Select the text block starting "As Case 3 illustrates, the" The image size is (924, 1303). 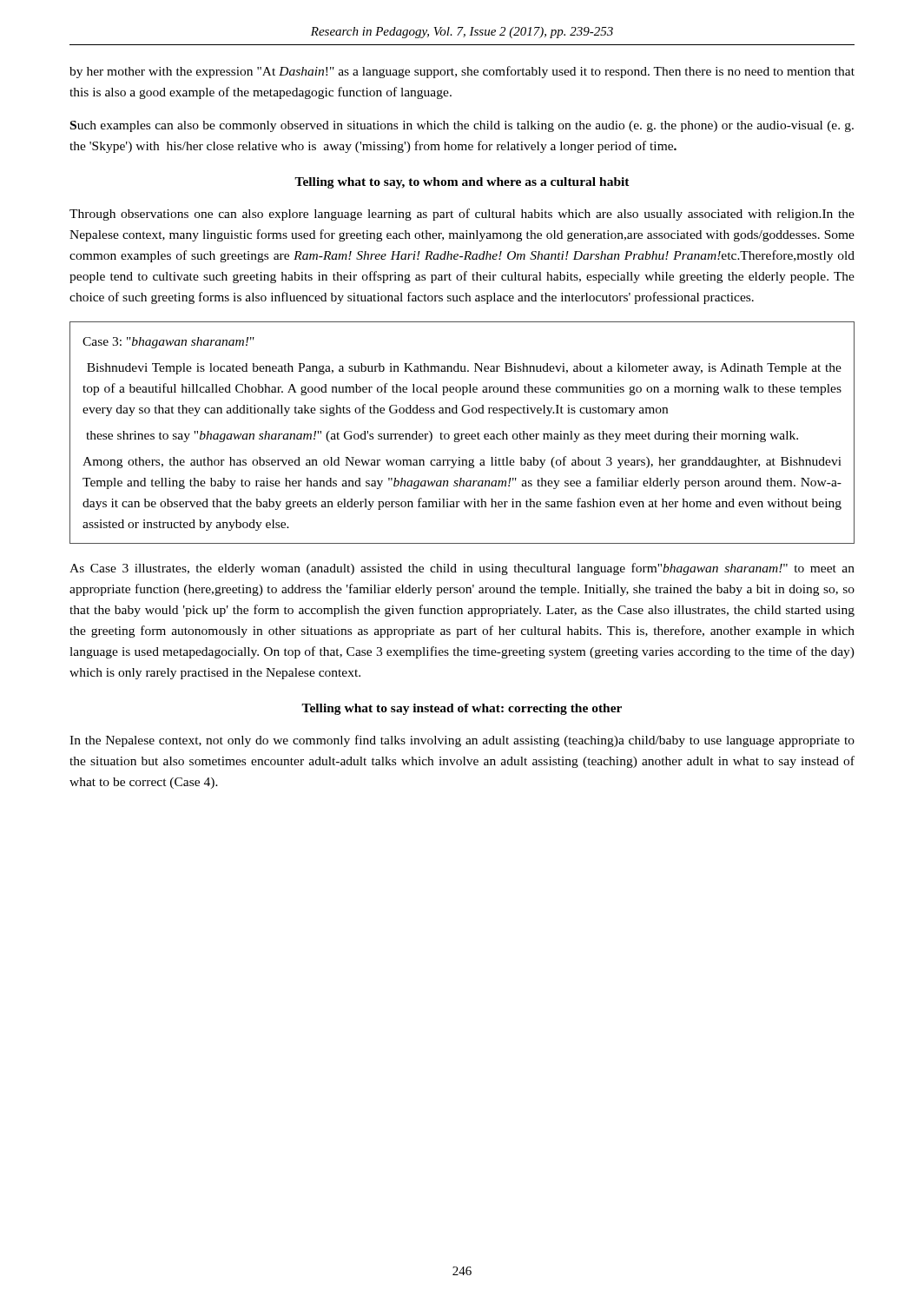point(462,620)
